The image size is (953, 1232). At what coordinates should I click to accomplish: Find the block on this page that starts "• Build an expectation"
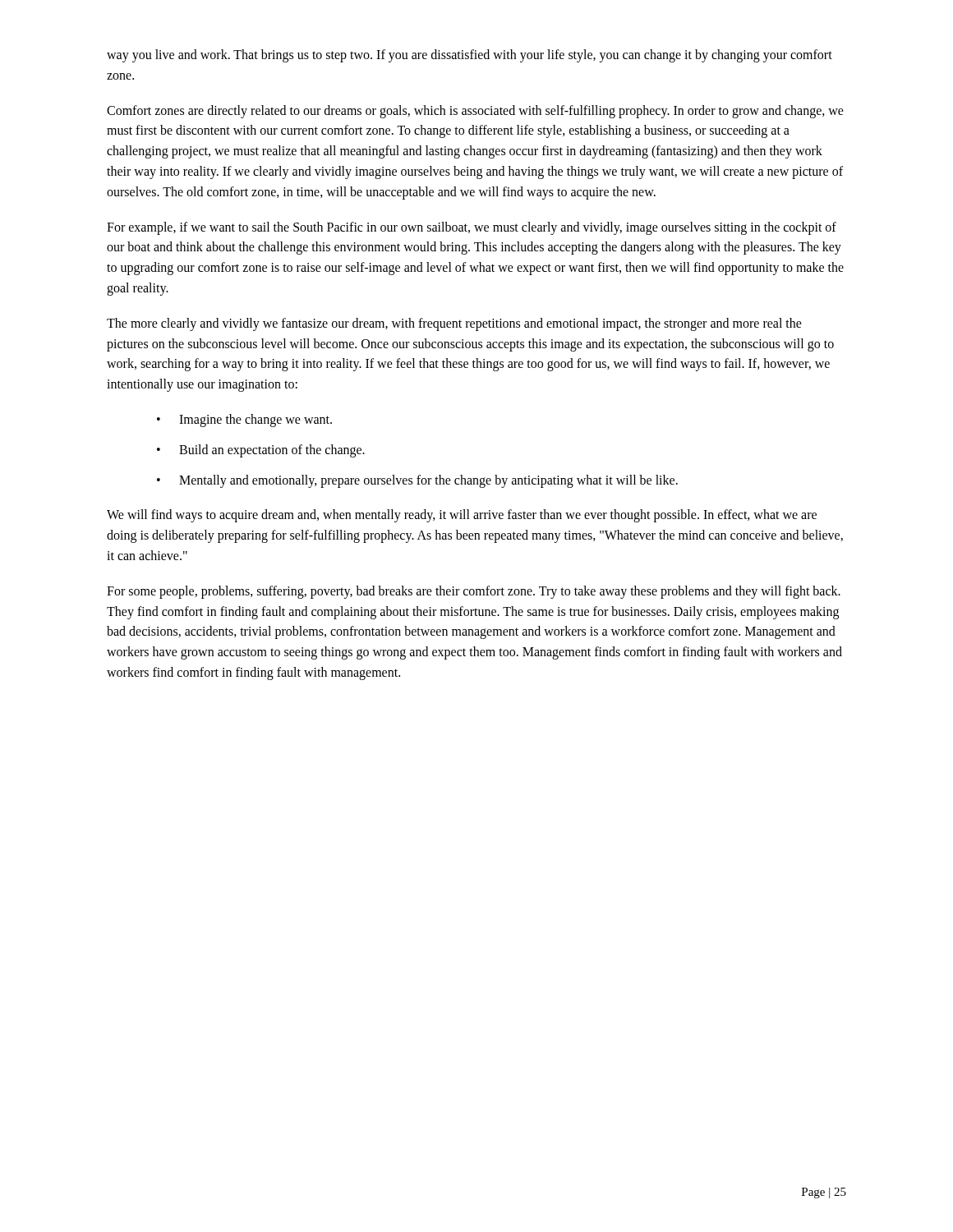point(261,450)
